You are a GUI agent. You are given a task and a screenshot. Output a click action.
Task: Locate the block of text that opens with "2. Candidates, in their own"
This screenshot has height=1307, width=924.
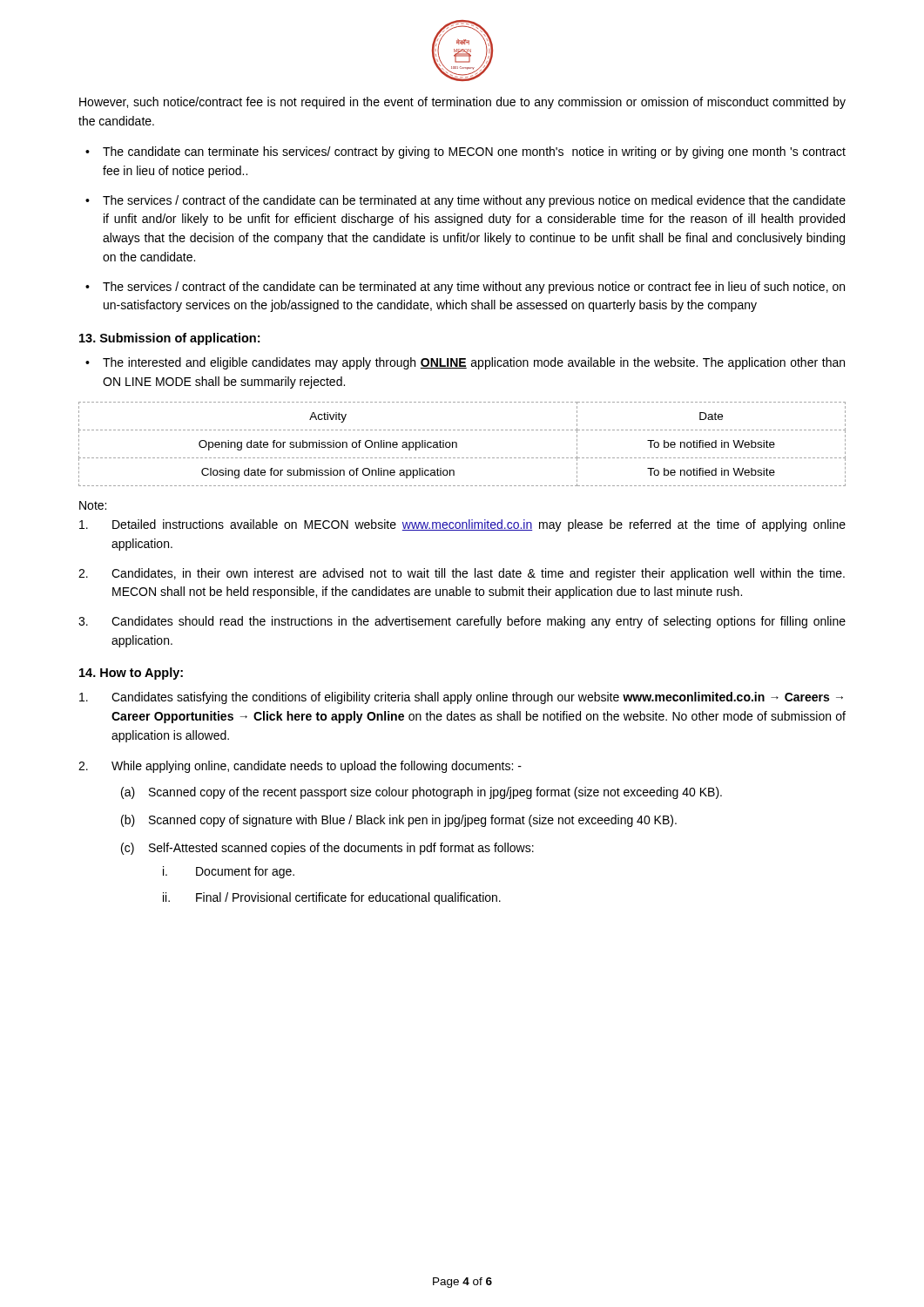[x=462, y=582]
